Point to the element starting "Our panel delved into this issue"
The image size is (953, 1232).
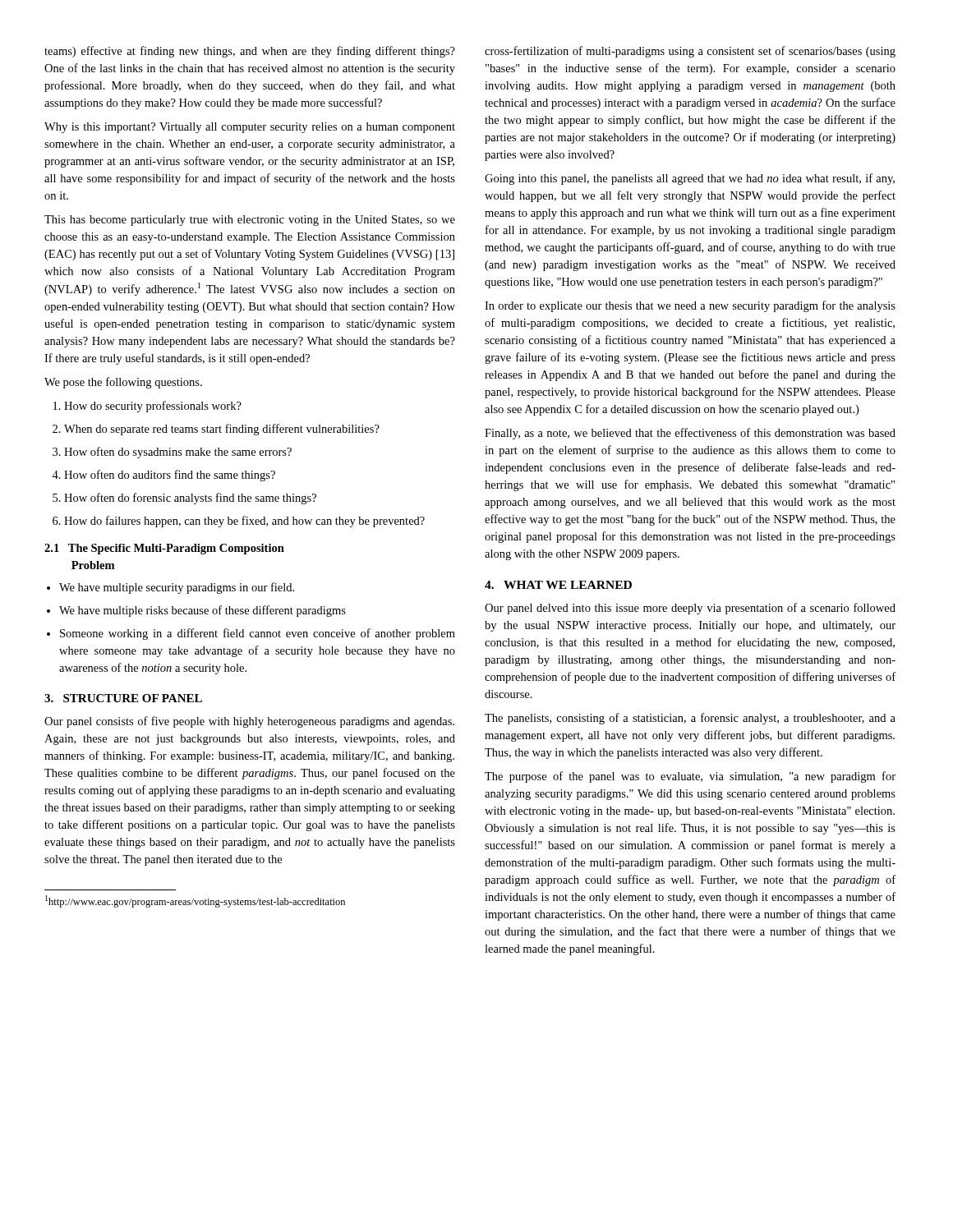[690, 651]
